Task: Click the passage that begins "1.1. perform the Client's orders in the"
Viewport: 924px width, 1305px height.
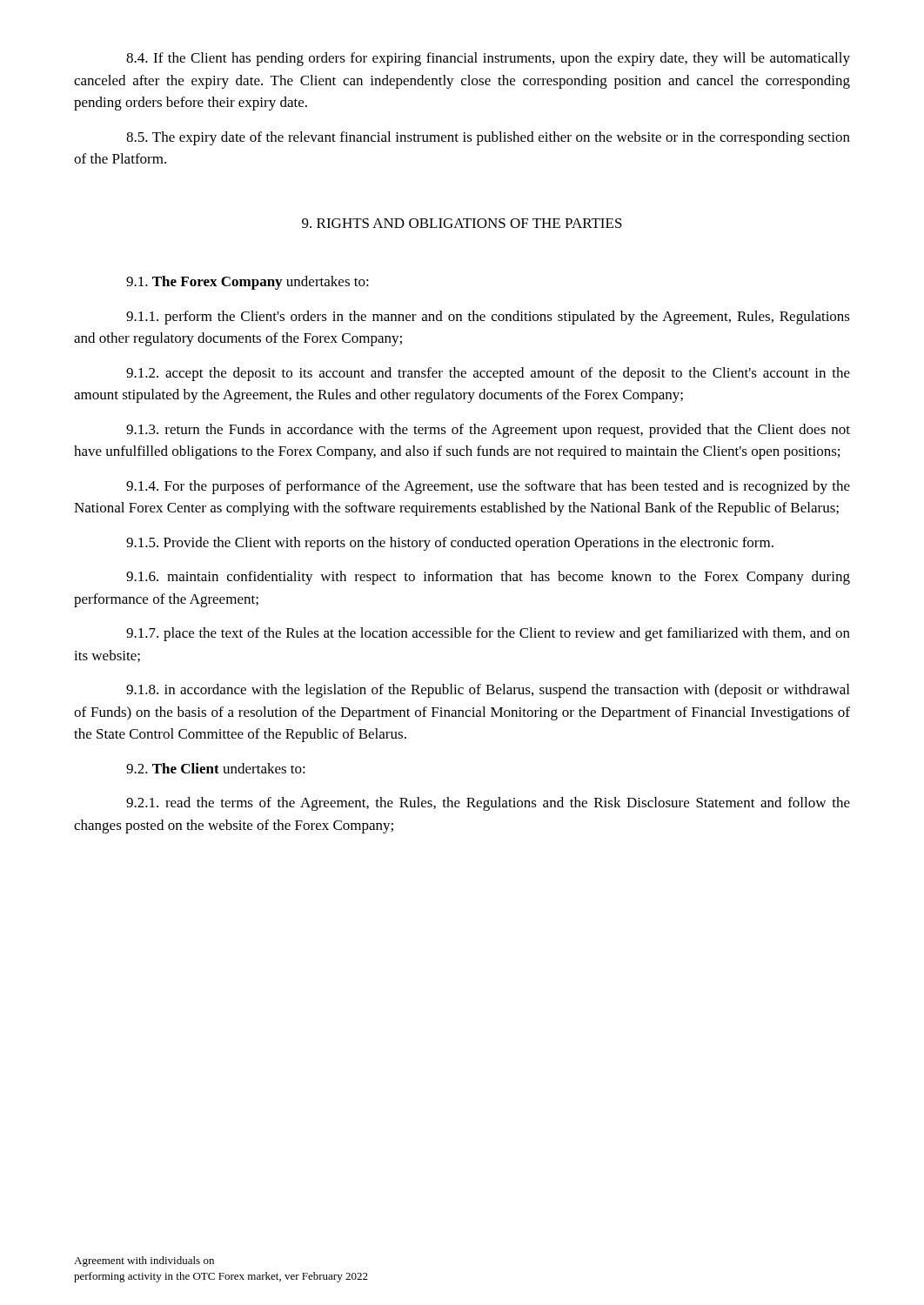Action: coord(462,327)
